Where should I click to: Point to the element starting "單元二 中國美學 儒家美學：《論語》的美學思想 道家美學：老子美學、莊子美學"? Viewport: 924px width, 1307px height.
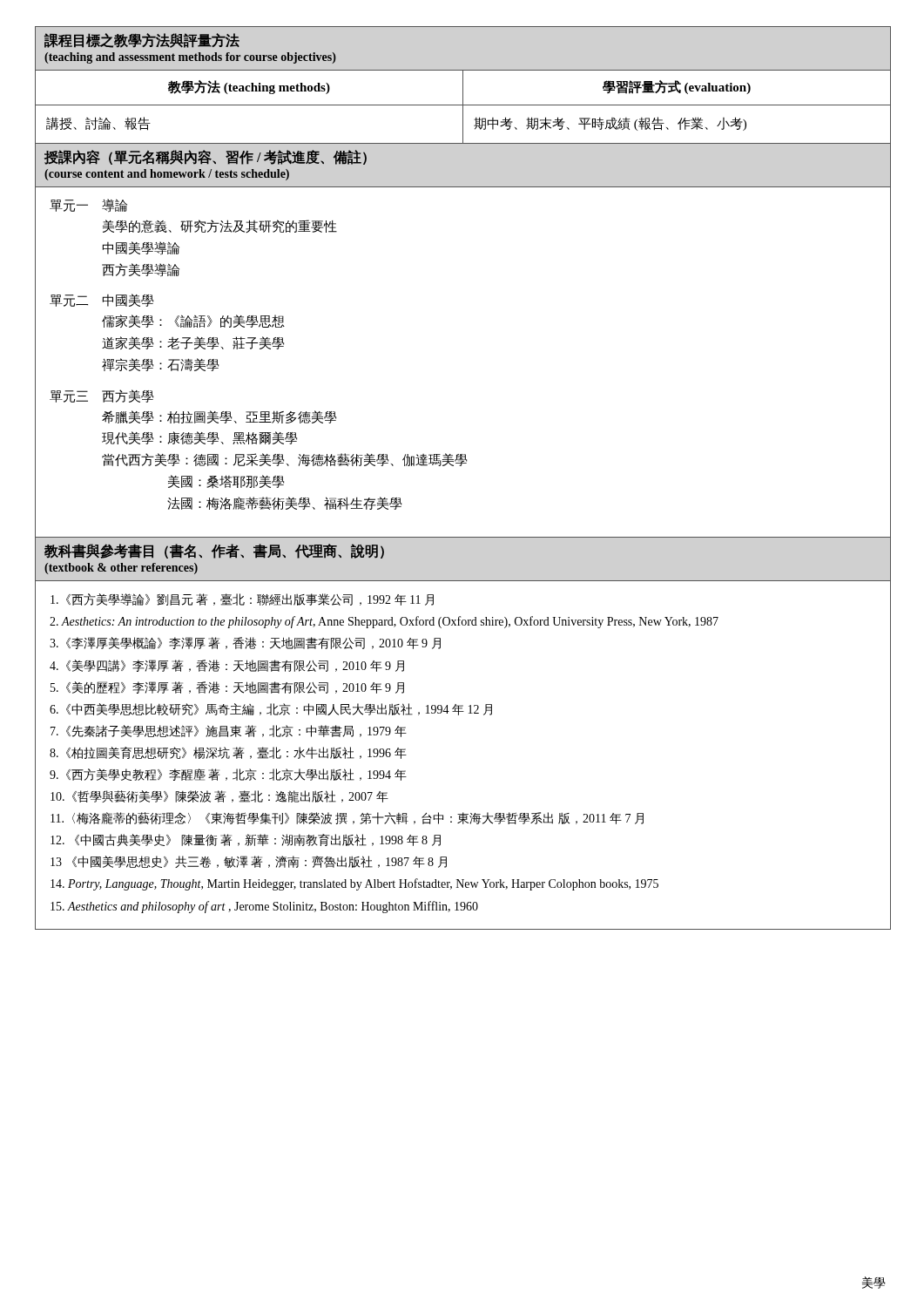[101, 300]
